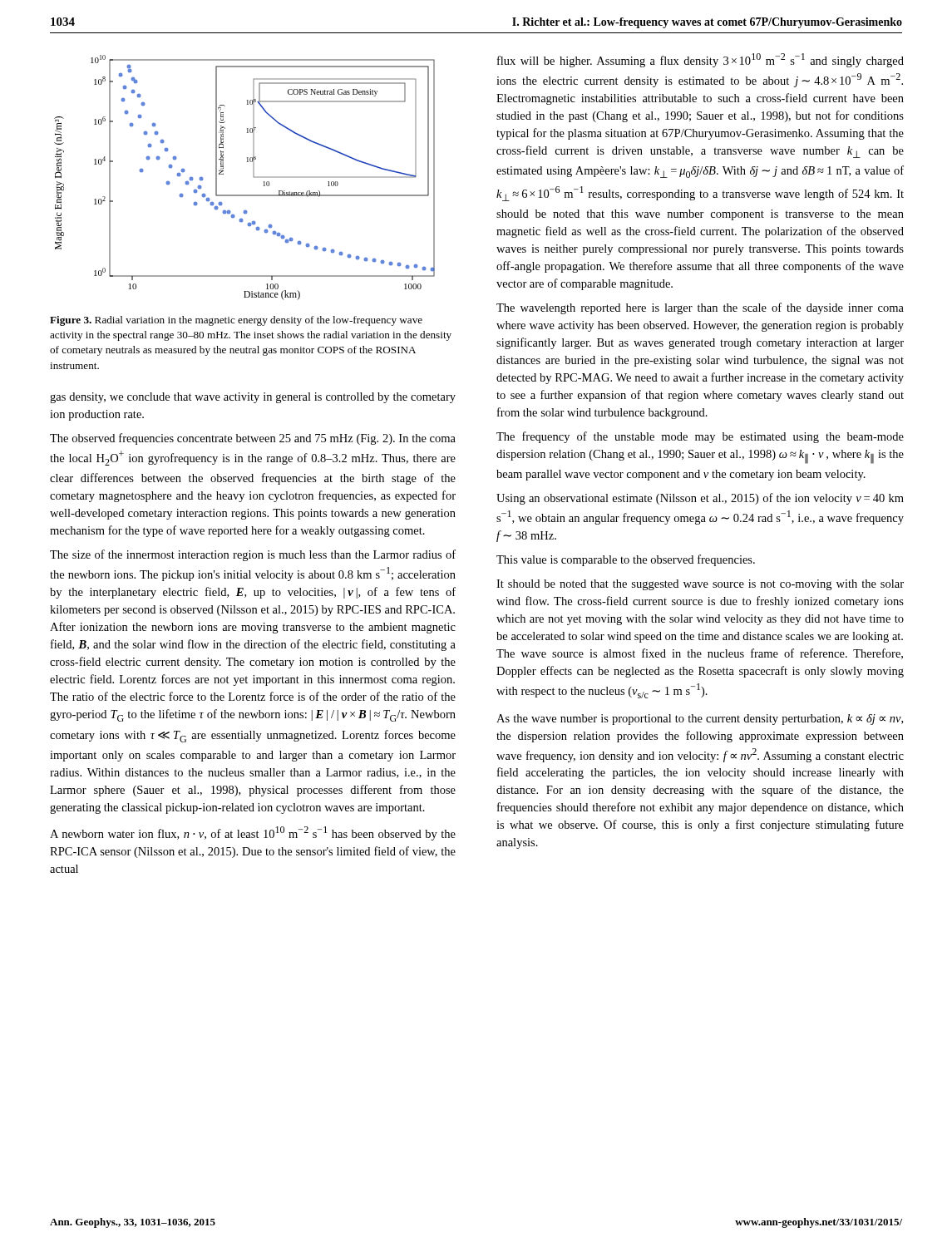Locate the passage starting "The size of"
952x1247 pixels.
[253, 681]
